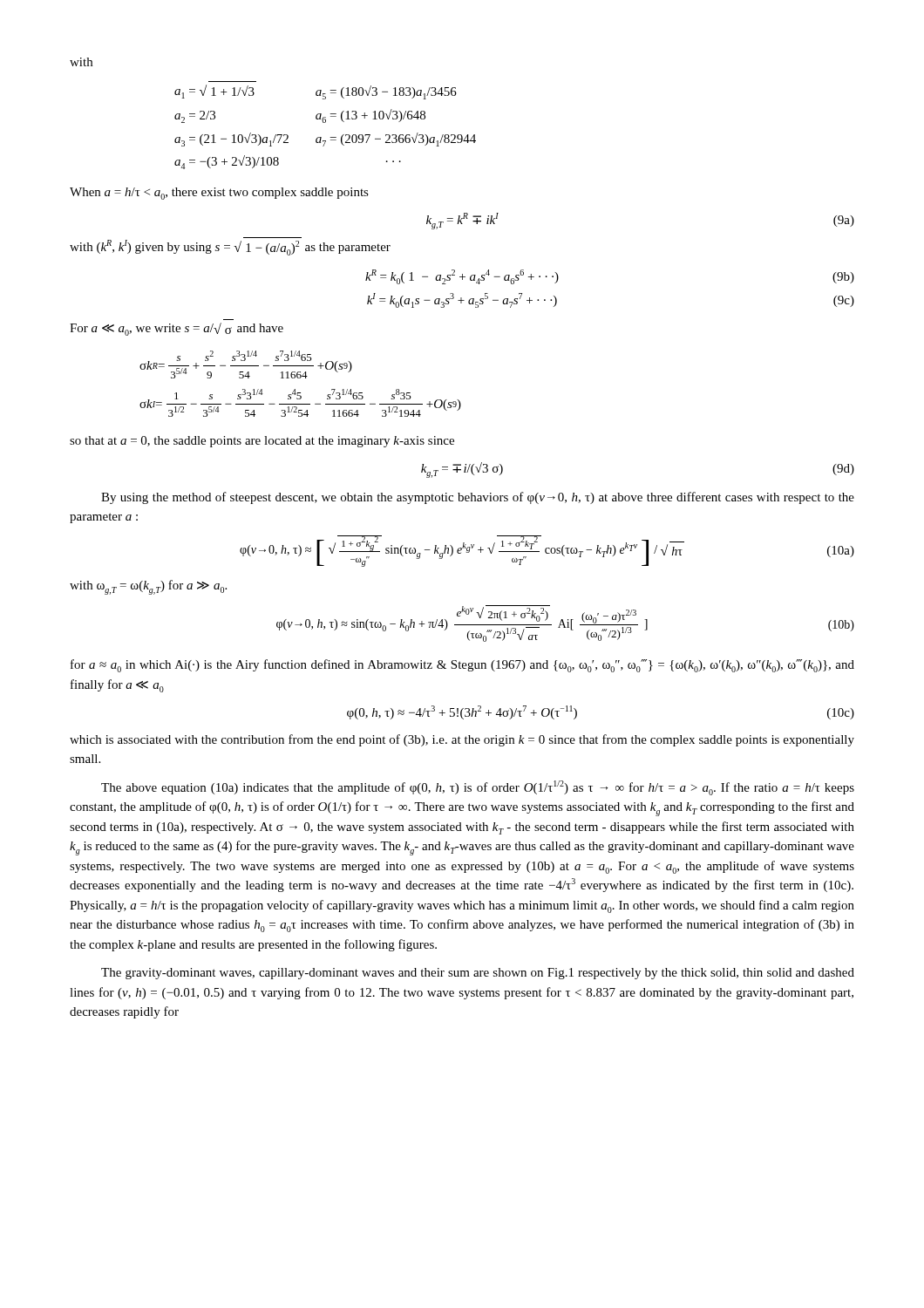The height and width of the screenshot is (1308, 924).
Task: Point to the formula beginning "kI = k0(a1s −"
Action: pos(462,300)
